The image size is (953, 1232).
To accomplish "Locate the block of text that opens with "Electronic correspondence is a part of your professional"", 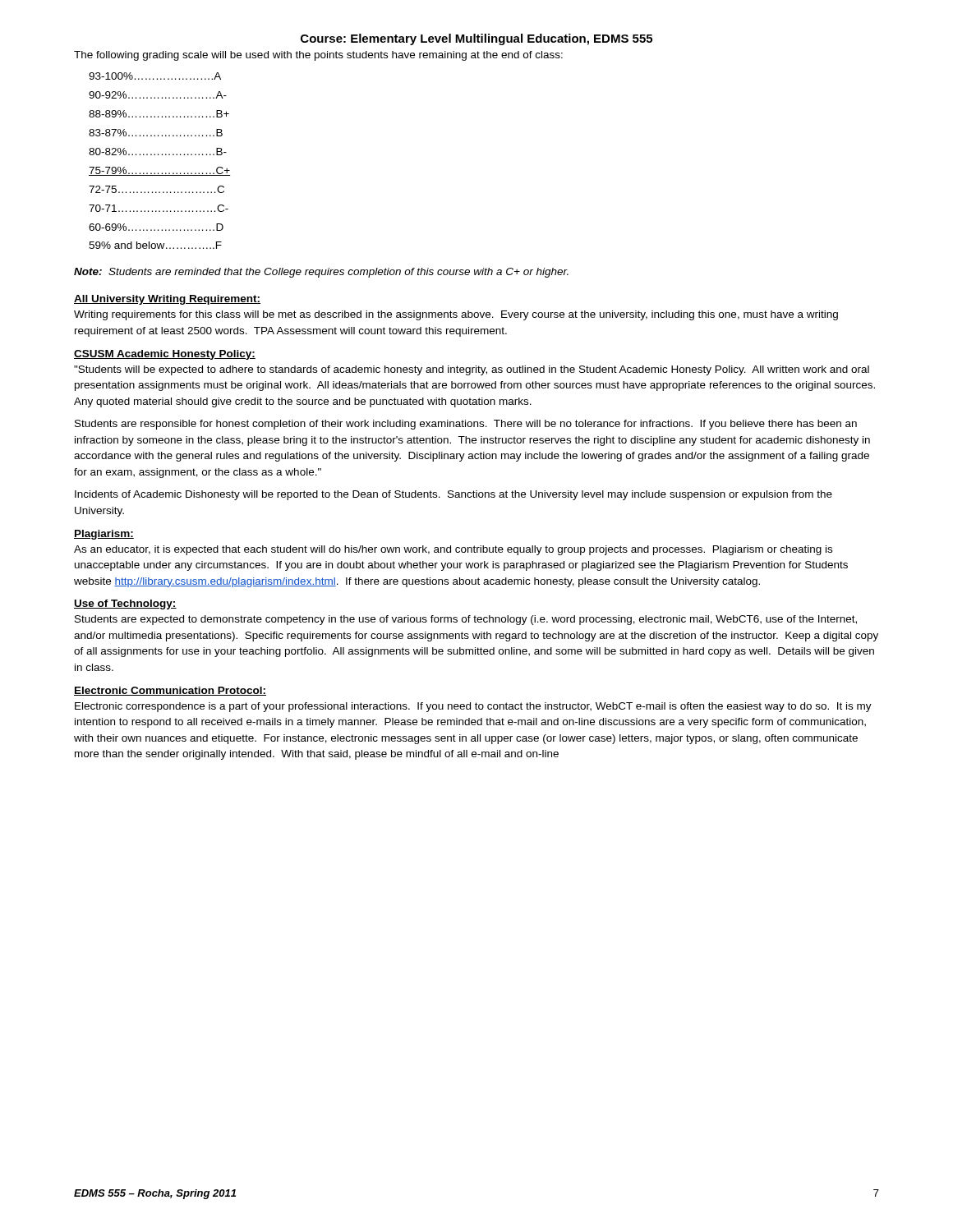I will [476, 730].
